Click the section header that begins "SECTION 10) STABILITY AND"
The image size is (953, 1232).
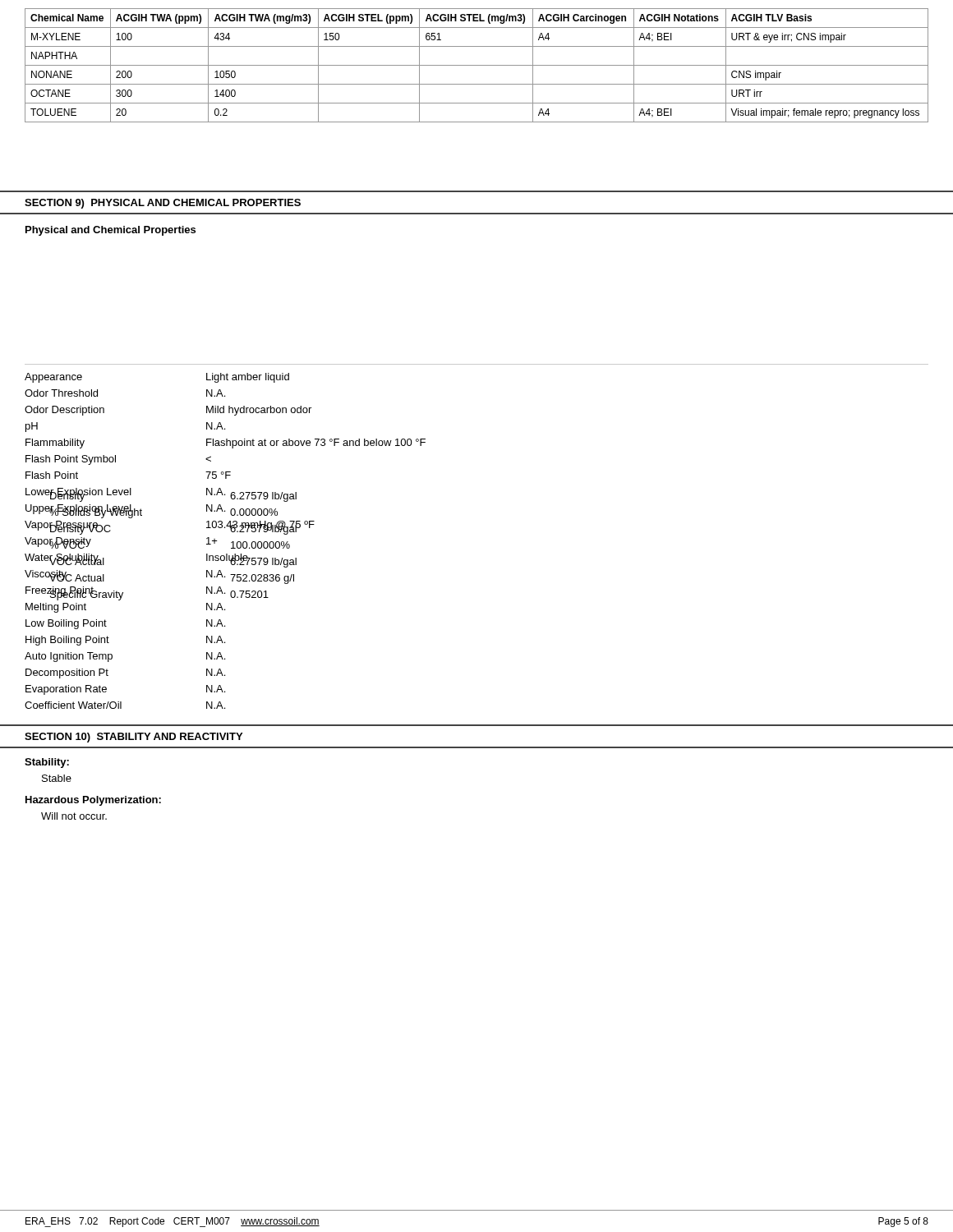(134, 736)
